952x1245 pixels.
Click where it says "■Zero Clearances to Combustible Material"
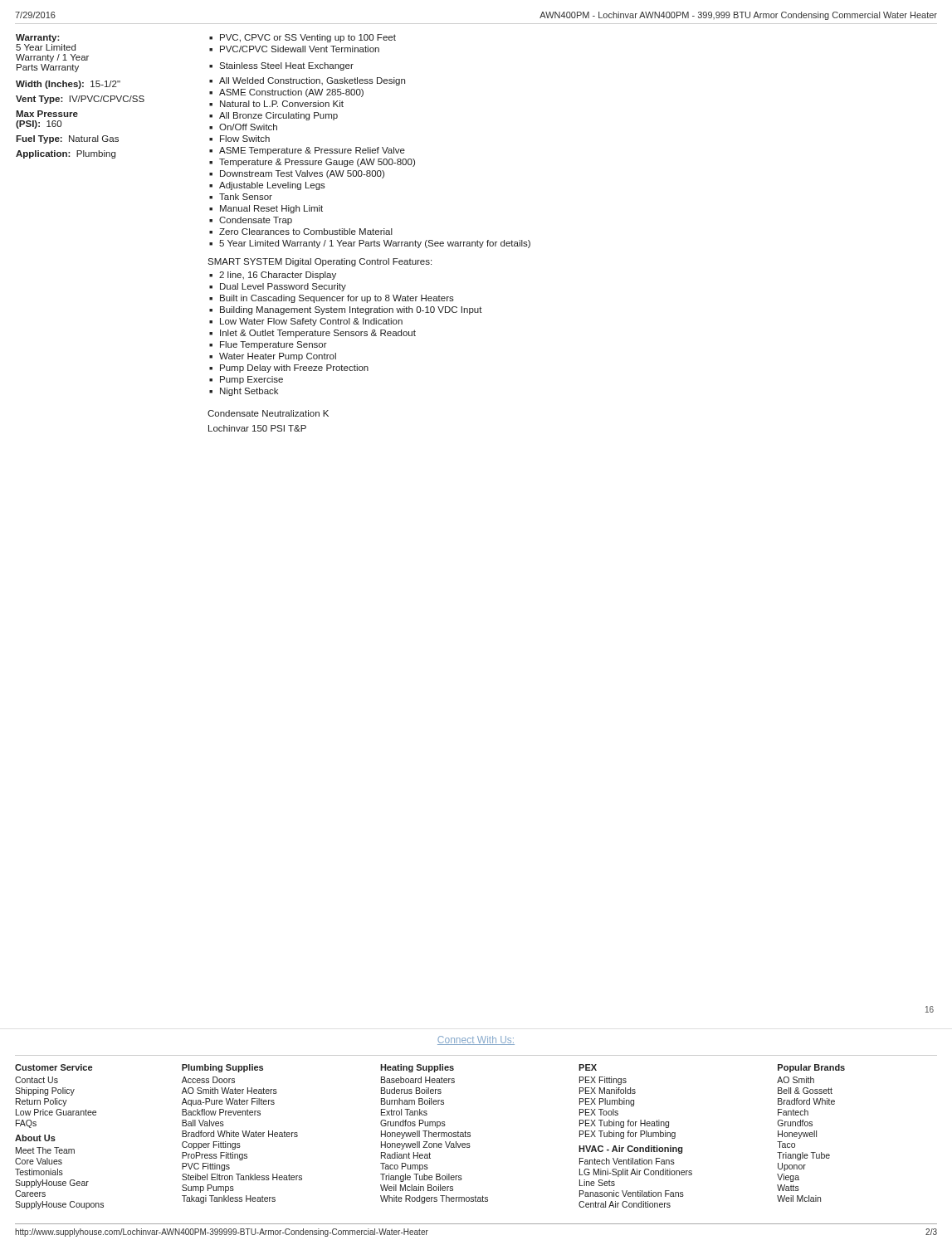click(301, 232)
